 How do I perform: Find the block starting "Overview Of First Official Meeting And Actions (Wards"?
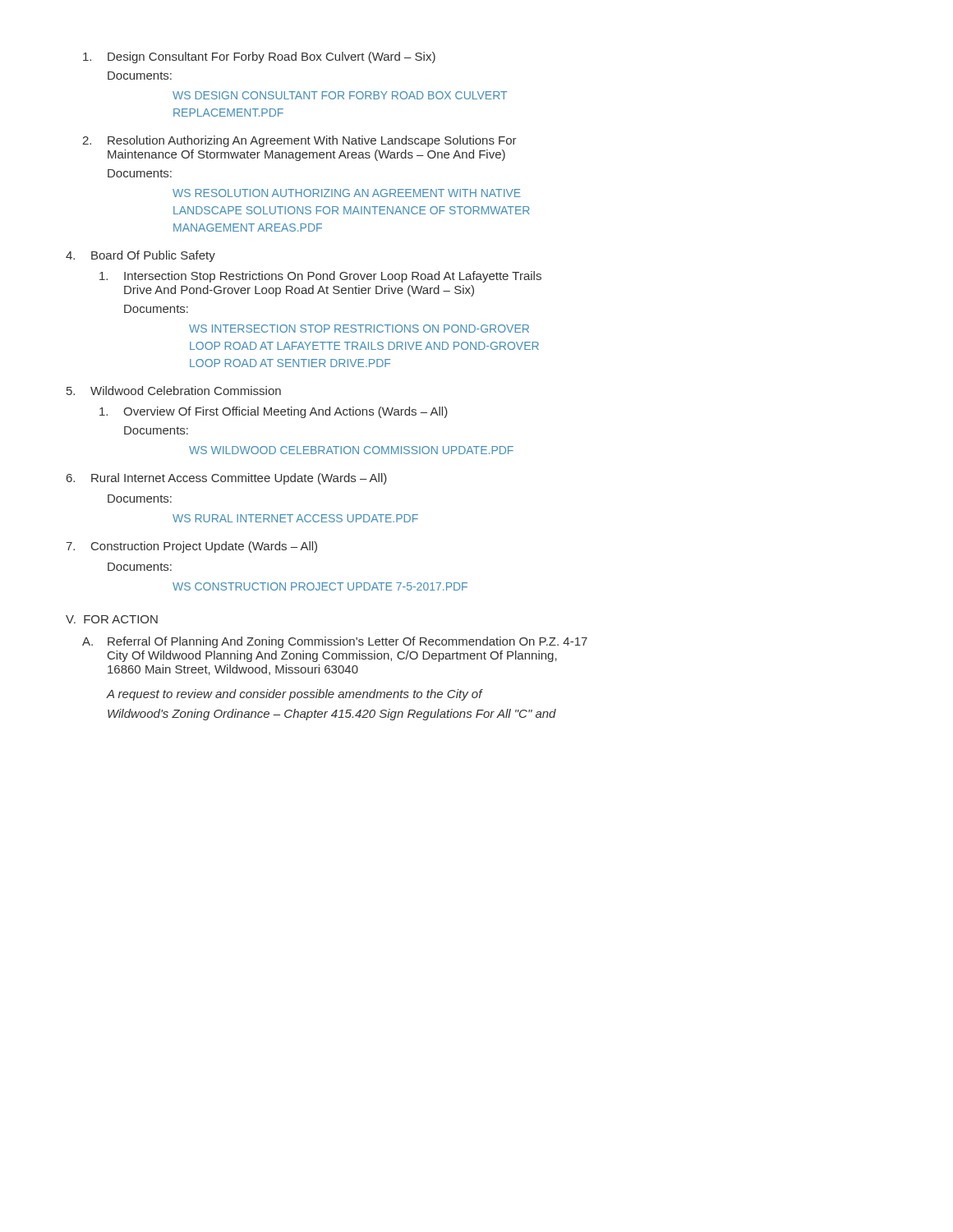coord(273,411)
